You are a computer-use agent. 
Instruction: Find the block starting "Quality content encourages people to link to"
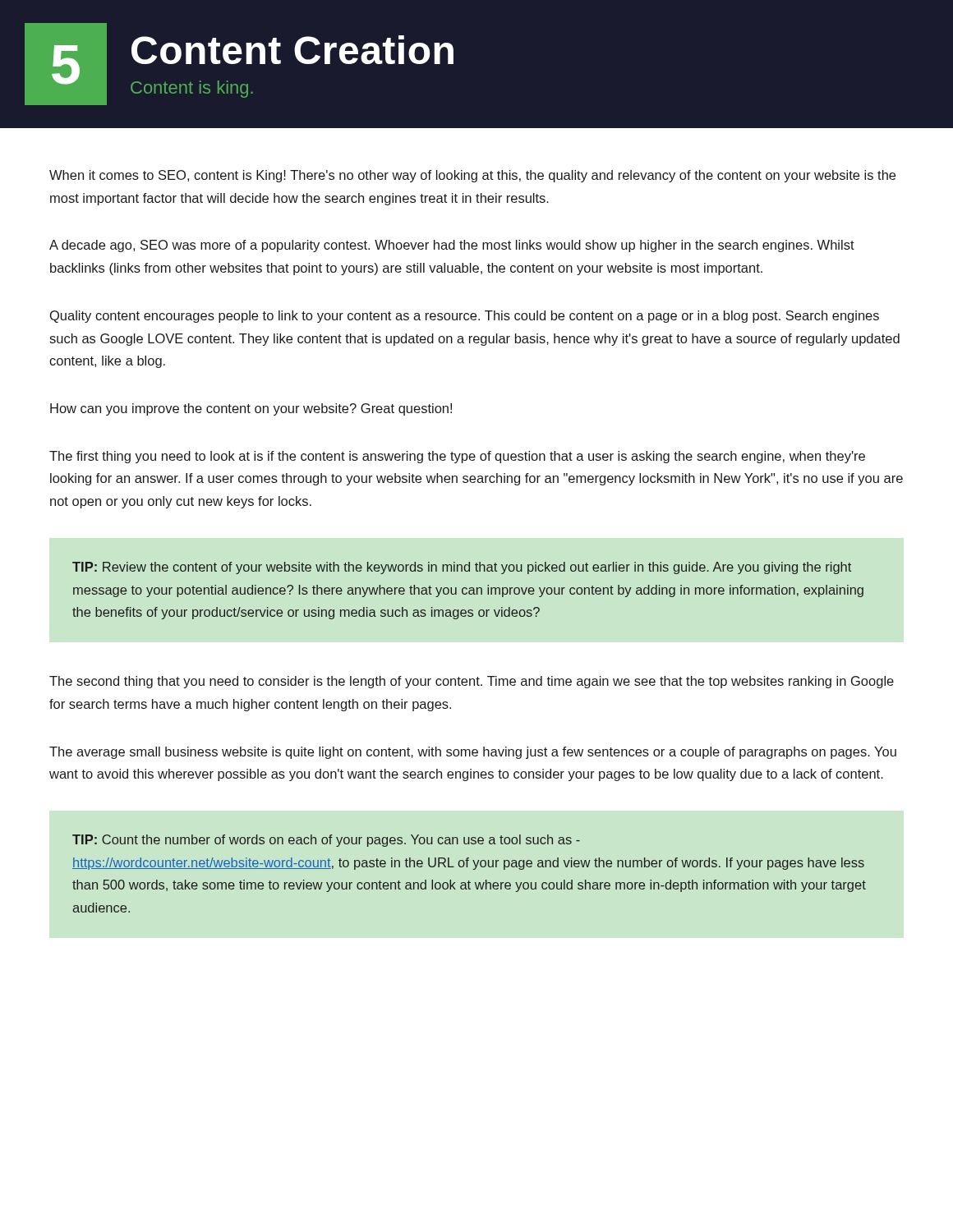[475, 338]
